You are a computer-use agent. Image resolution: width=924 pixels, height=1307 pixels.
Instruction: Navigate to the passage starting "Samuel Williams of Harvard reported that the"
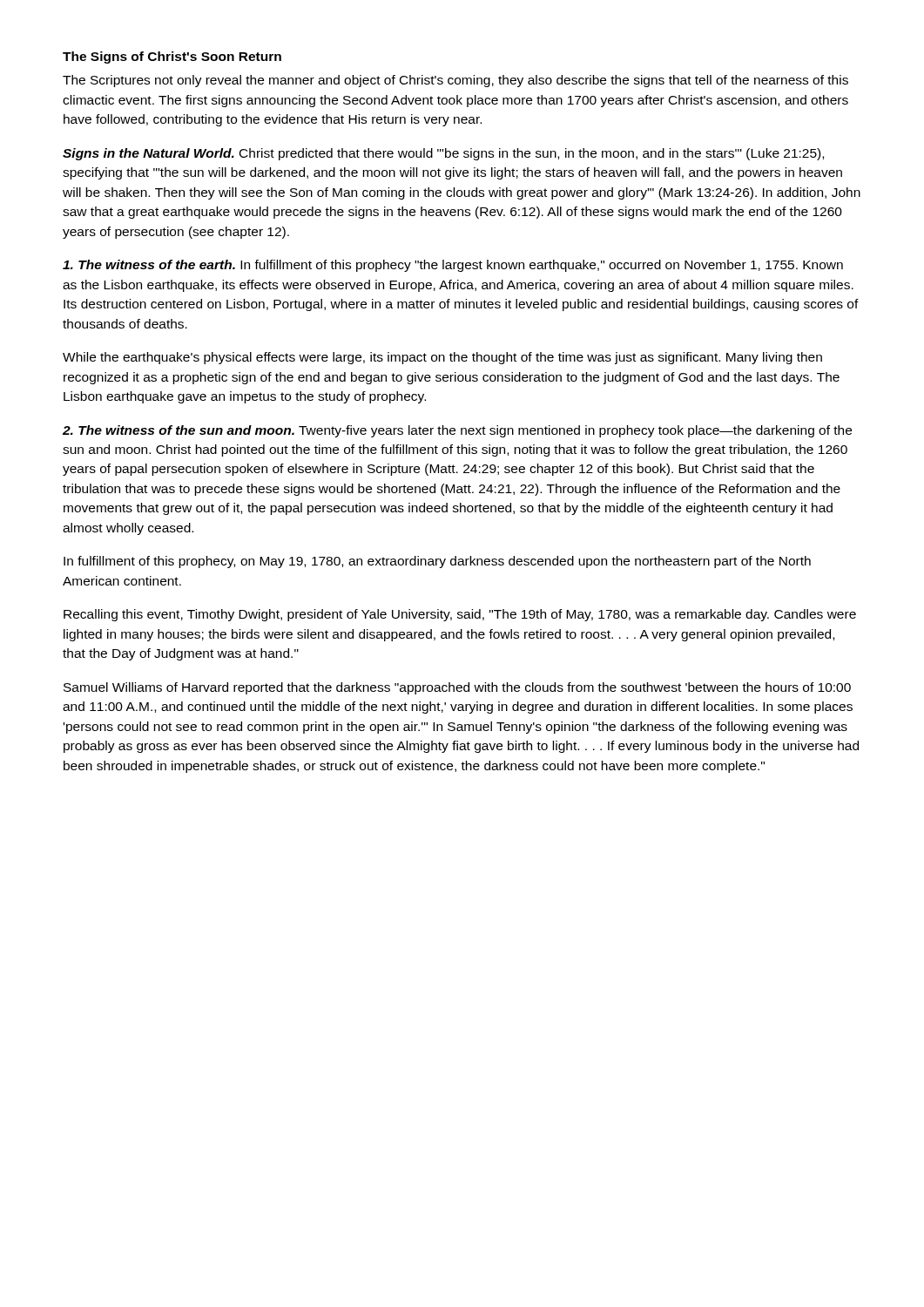461,726
